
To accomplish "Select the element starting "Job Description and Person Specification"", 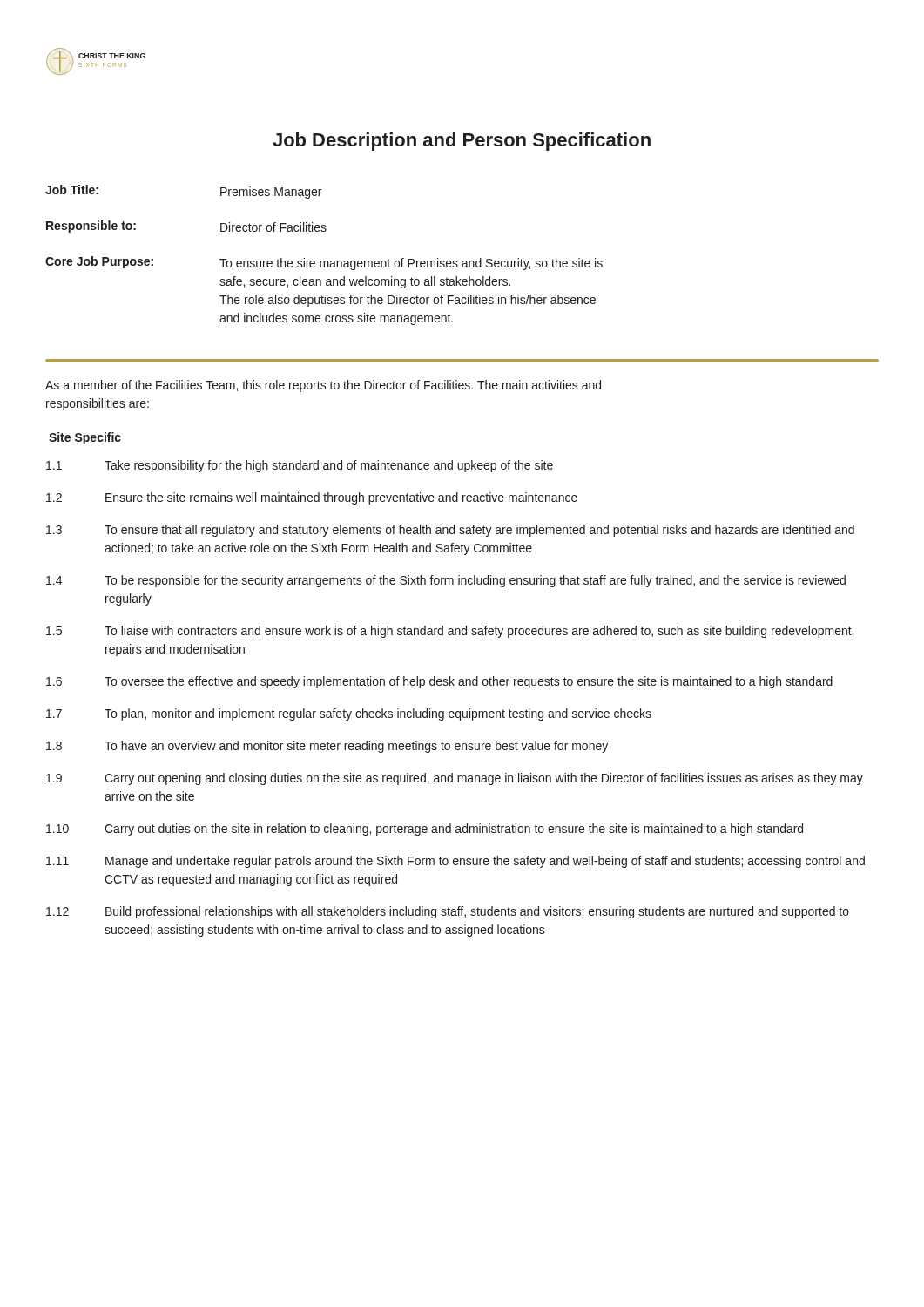I will pyautogui.click(x=462, y=140).
